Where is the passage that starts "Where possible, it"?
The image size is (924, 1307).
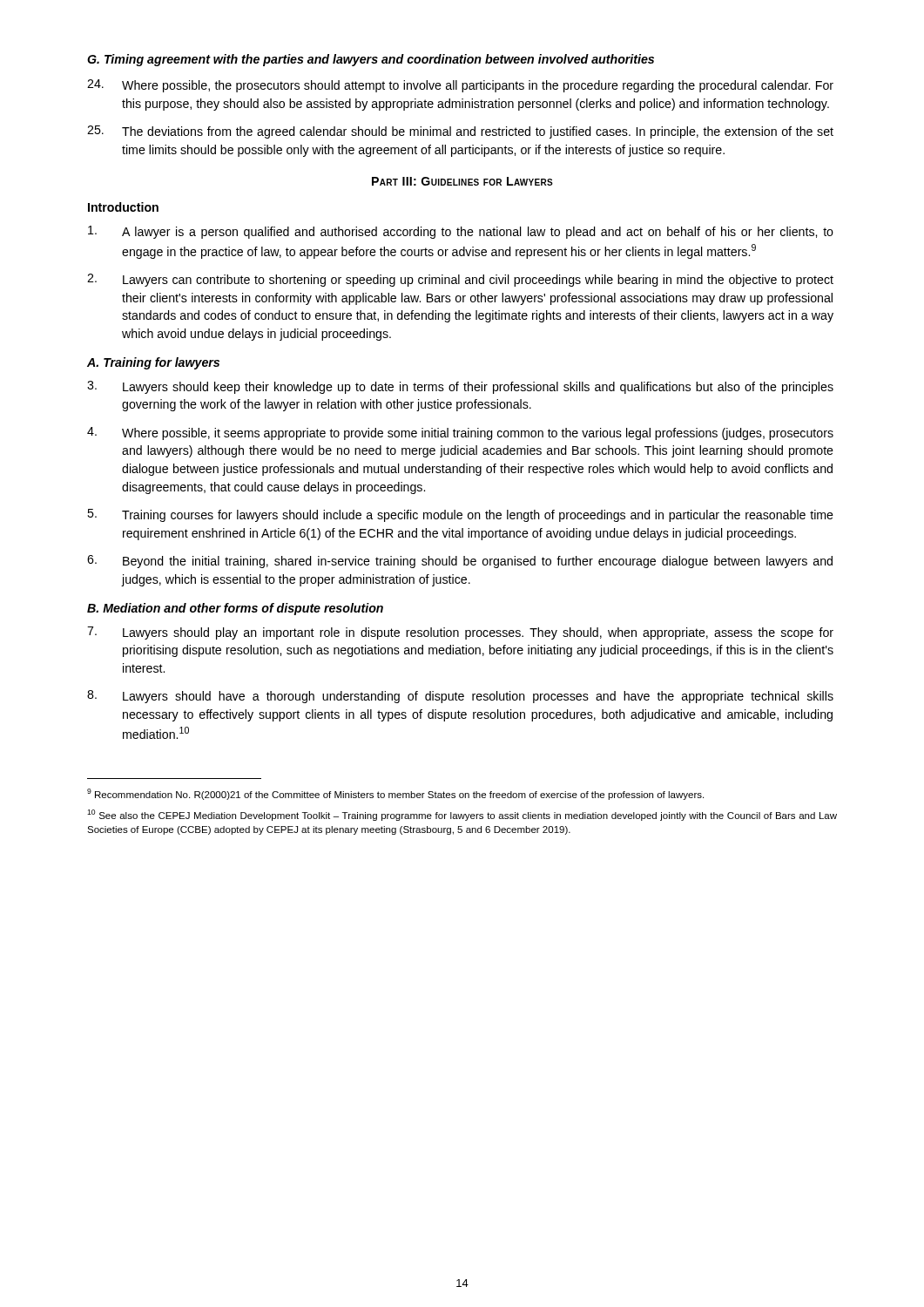pos(460,460)
